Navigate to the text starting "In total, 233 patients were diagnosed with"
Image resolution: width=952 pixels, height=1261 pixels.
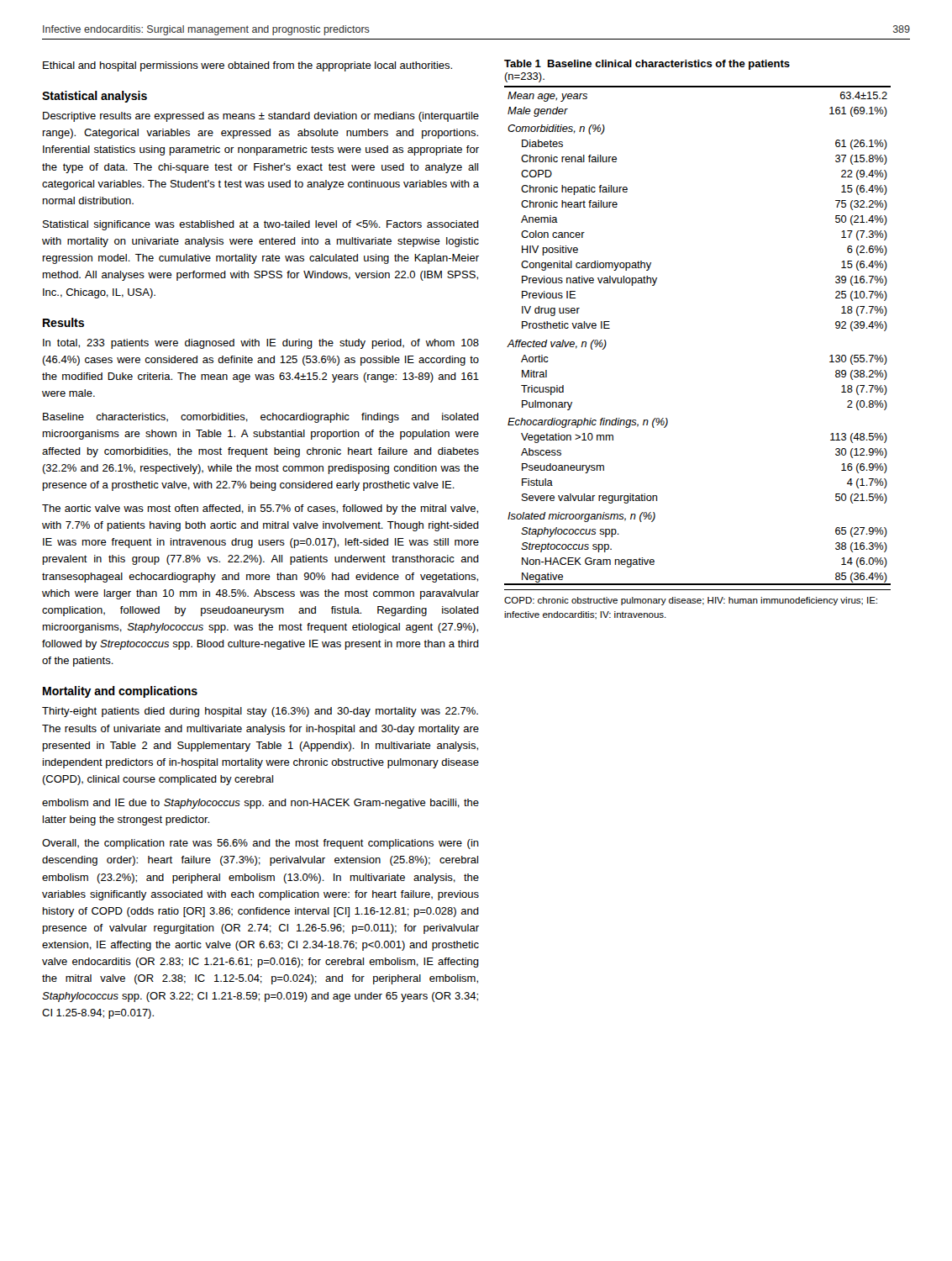tap(260, 368)
